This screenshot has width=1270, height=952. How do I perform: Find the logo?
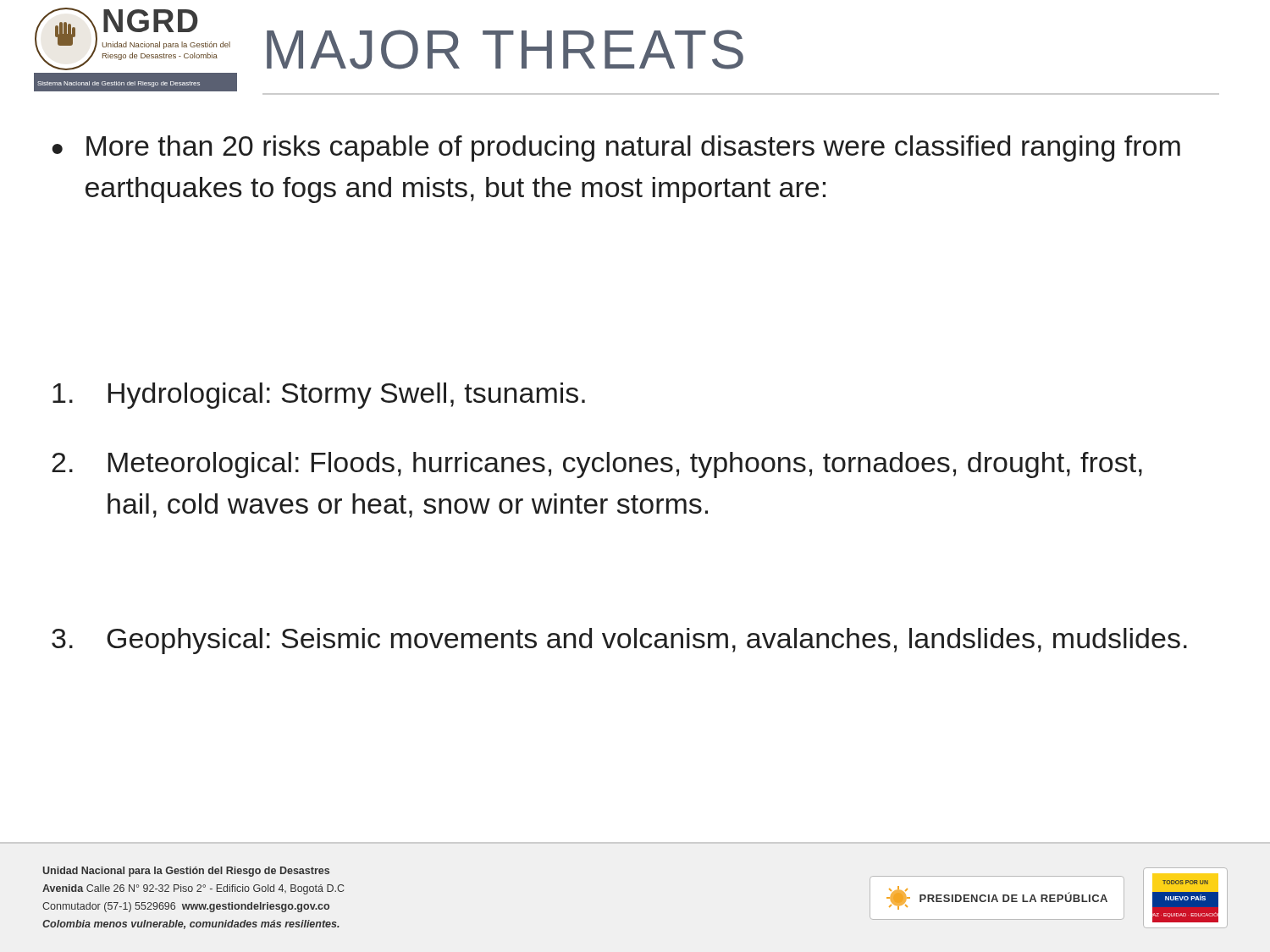coord(136,53)
